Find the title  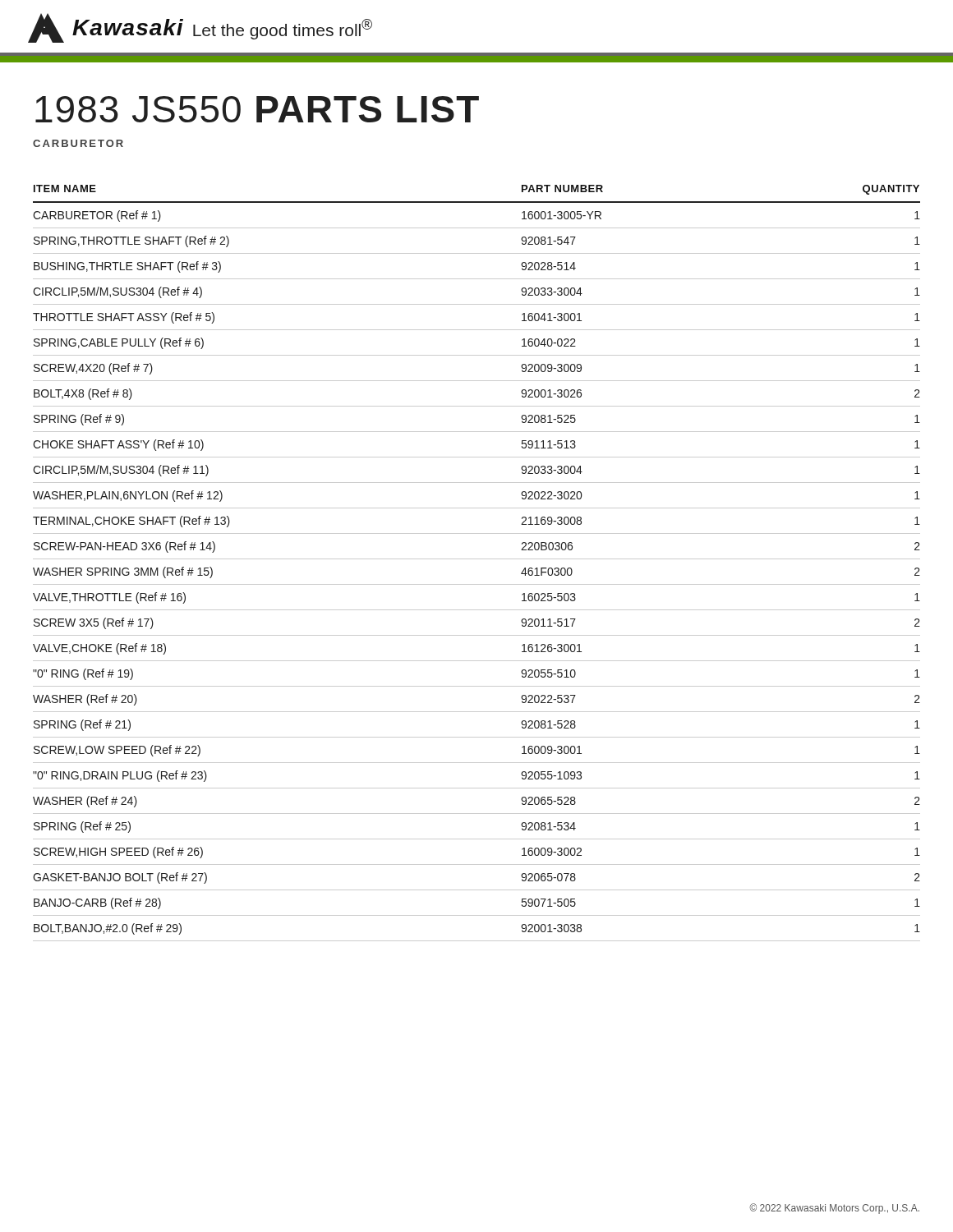click(x=476, y=109)
